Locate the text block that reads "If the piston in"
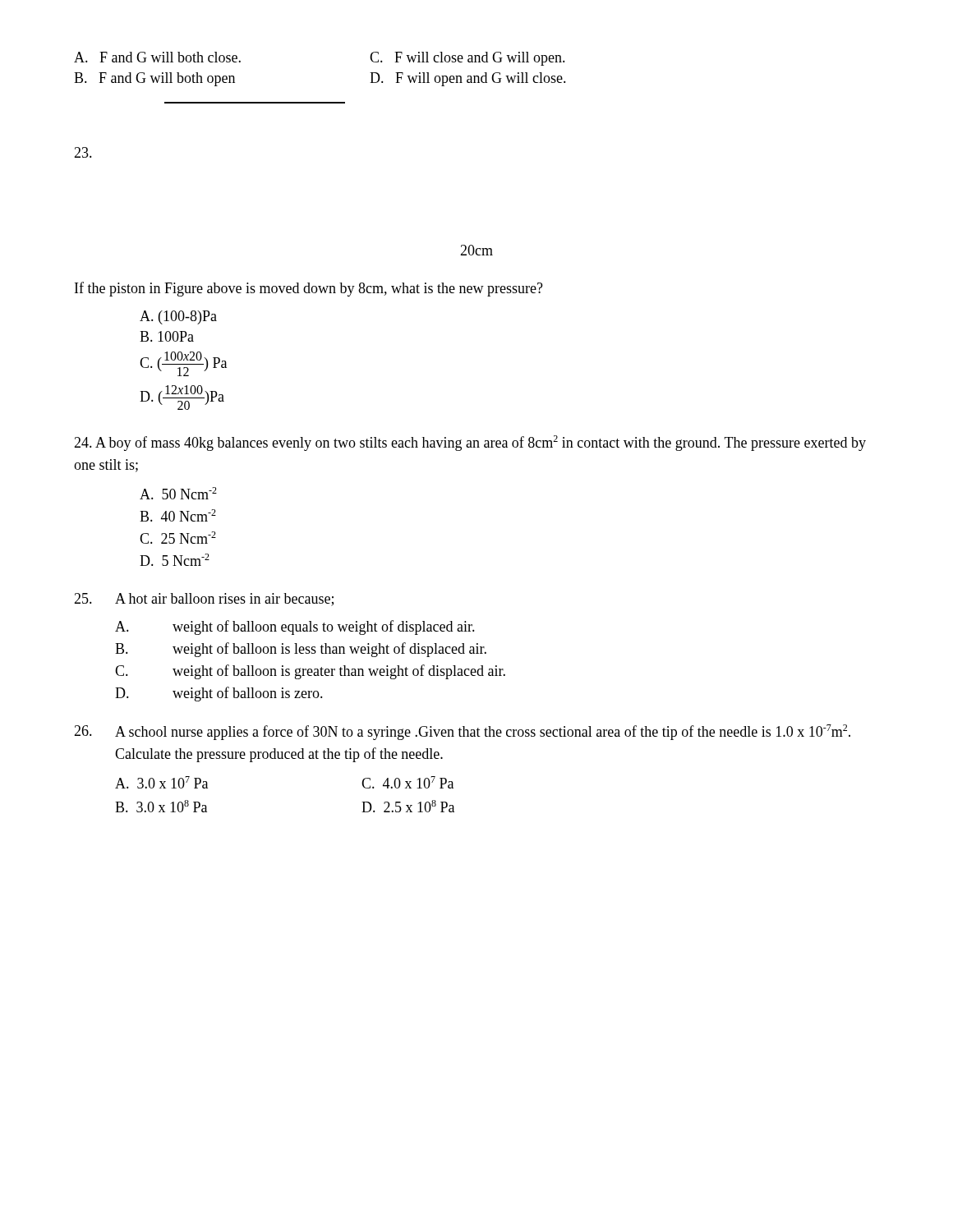The width and height of the screenshot is (953, 1232). pyautogui.click(x=308, y=288)
